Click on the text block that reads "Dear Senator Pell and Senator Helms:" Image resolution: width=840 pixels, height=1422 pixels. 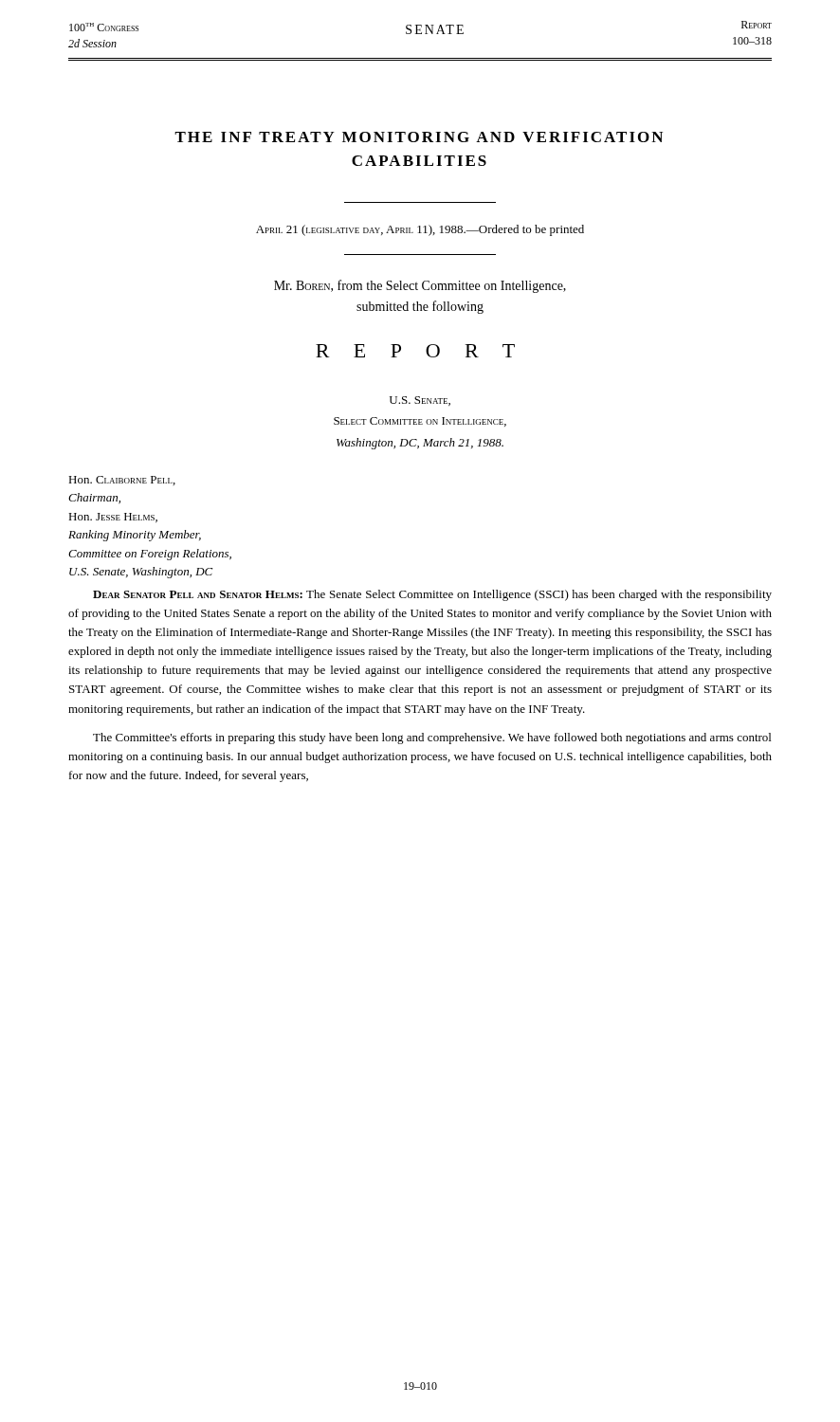point(420,685)
